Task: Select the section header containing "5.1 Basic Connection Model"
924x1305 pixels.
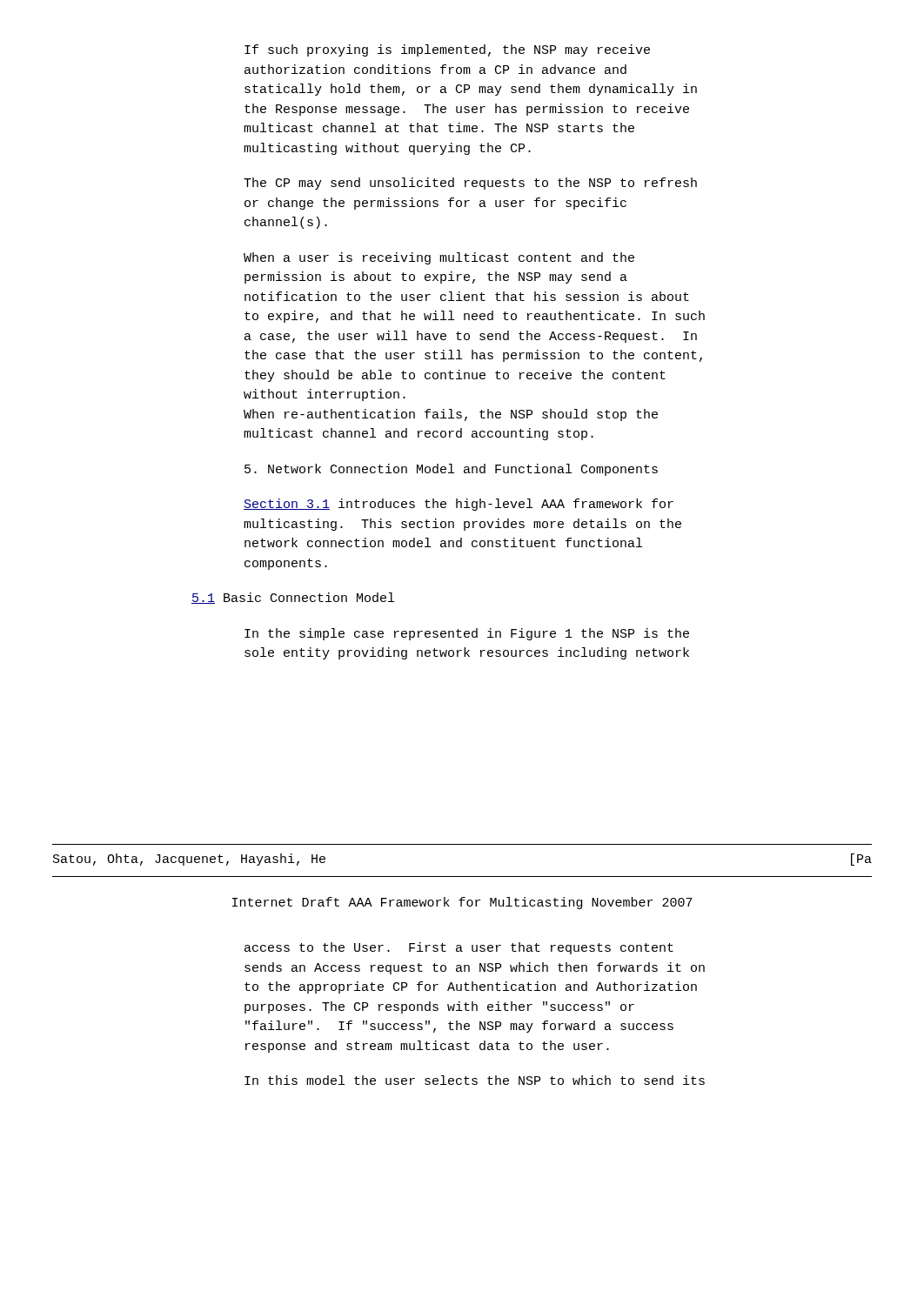Action: click(x=293, y=599)
